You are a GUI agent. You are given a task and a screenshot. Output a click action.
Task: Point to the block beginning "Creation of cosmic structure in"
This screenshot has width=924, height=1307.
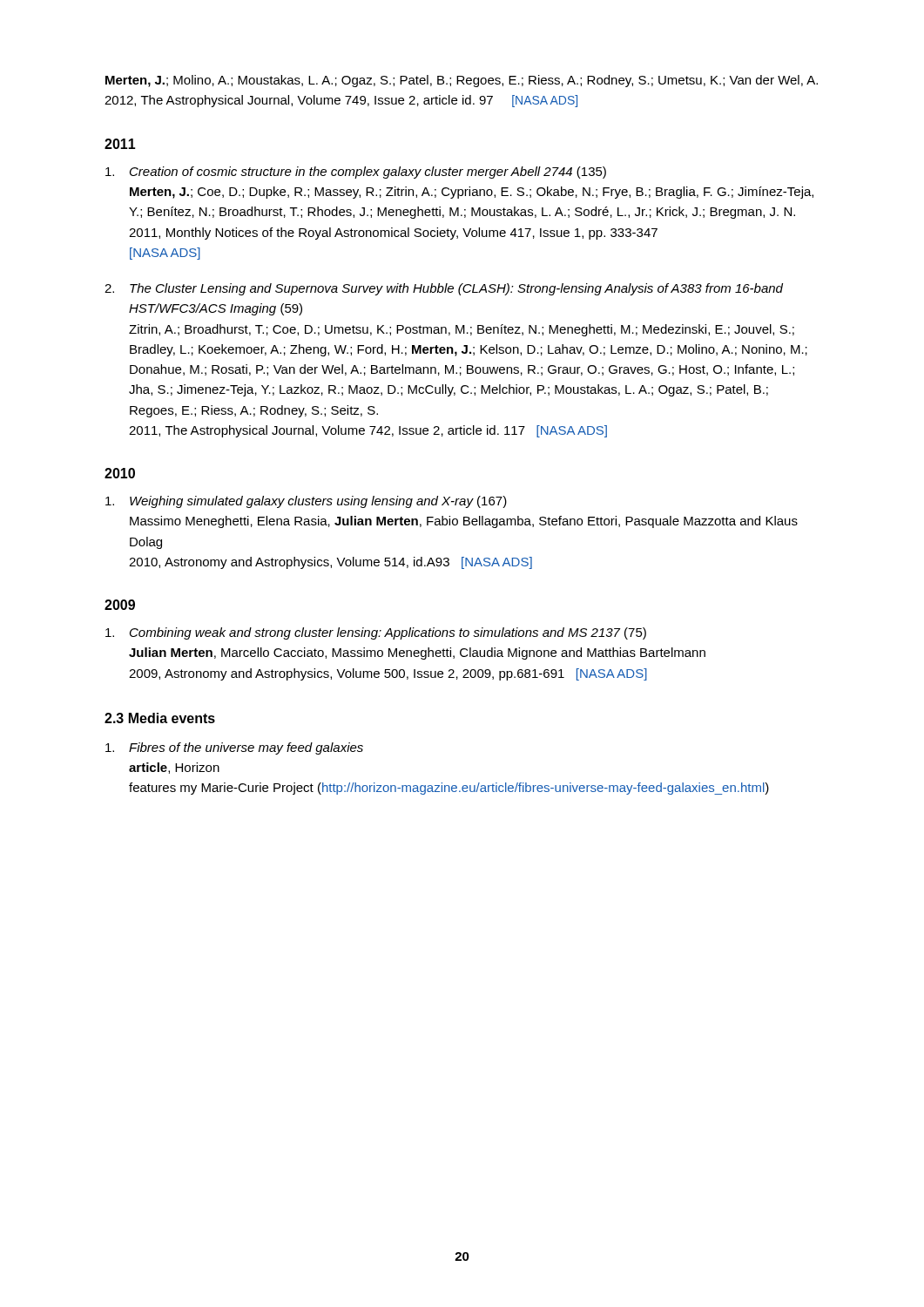(462, 212)
